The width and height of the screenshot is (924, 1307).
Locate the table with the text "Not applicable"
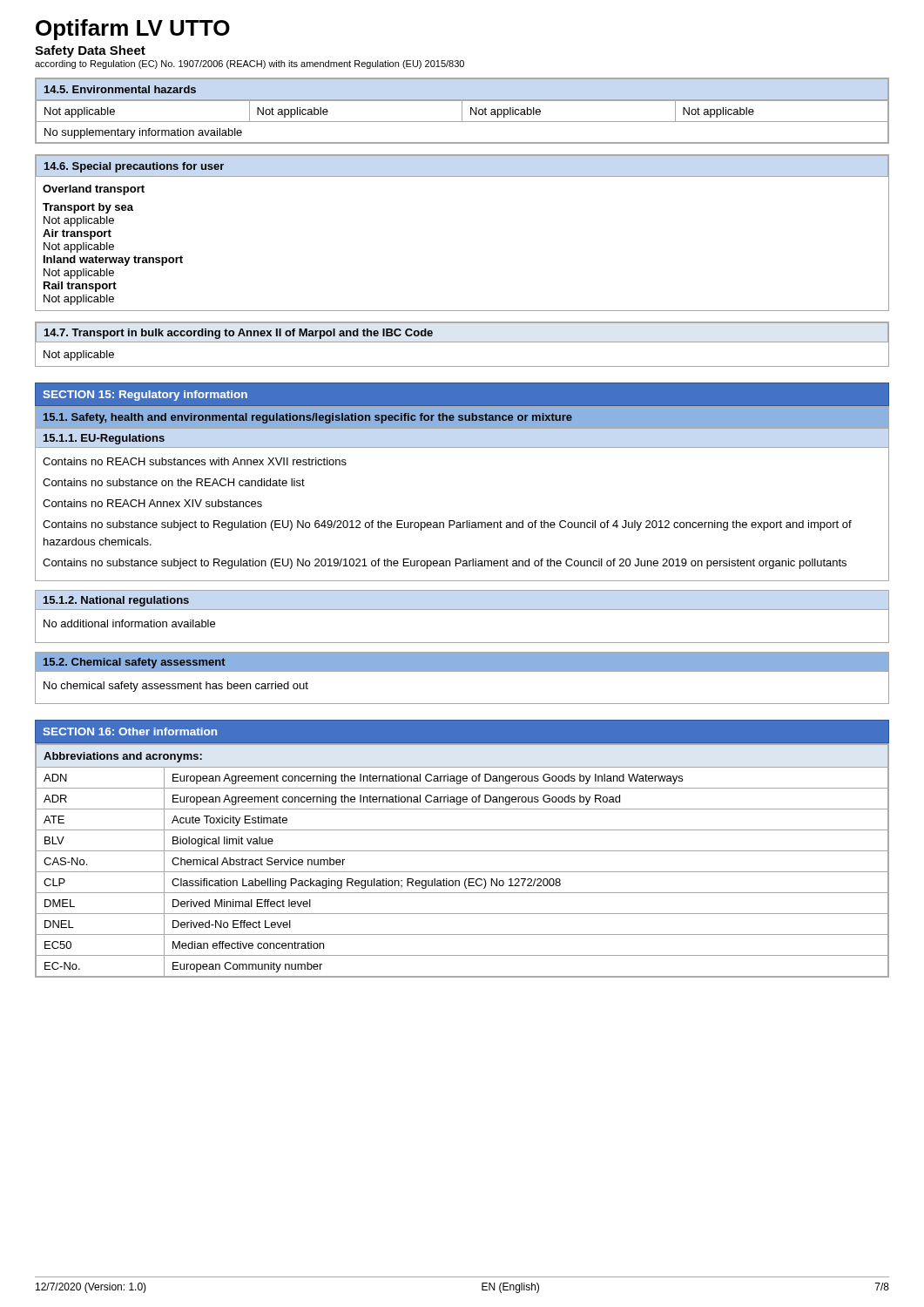[462, 110]
